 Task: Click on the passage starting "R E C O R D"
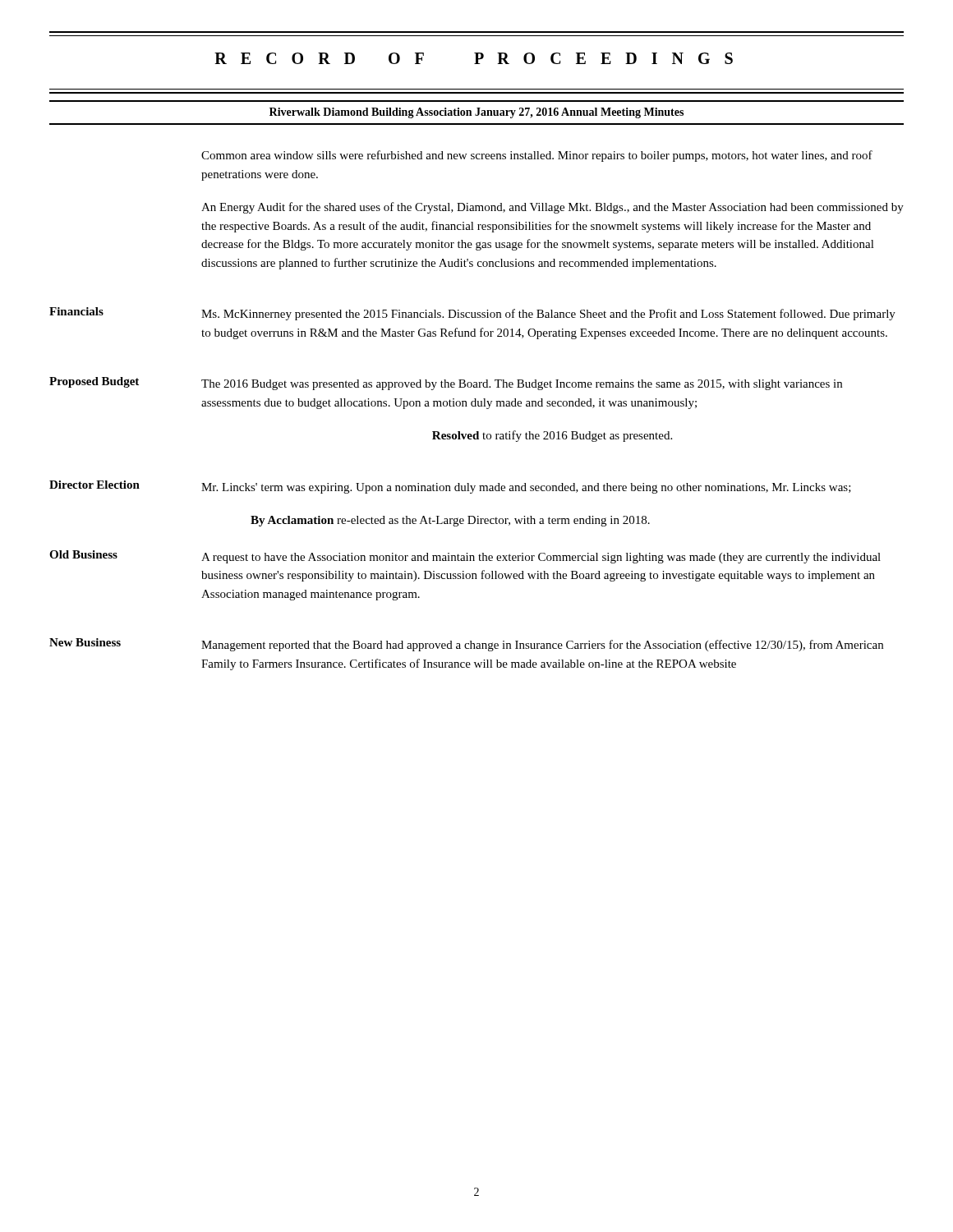tap(476, 58)
